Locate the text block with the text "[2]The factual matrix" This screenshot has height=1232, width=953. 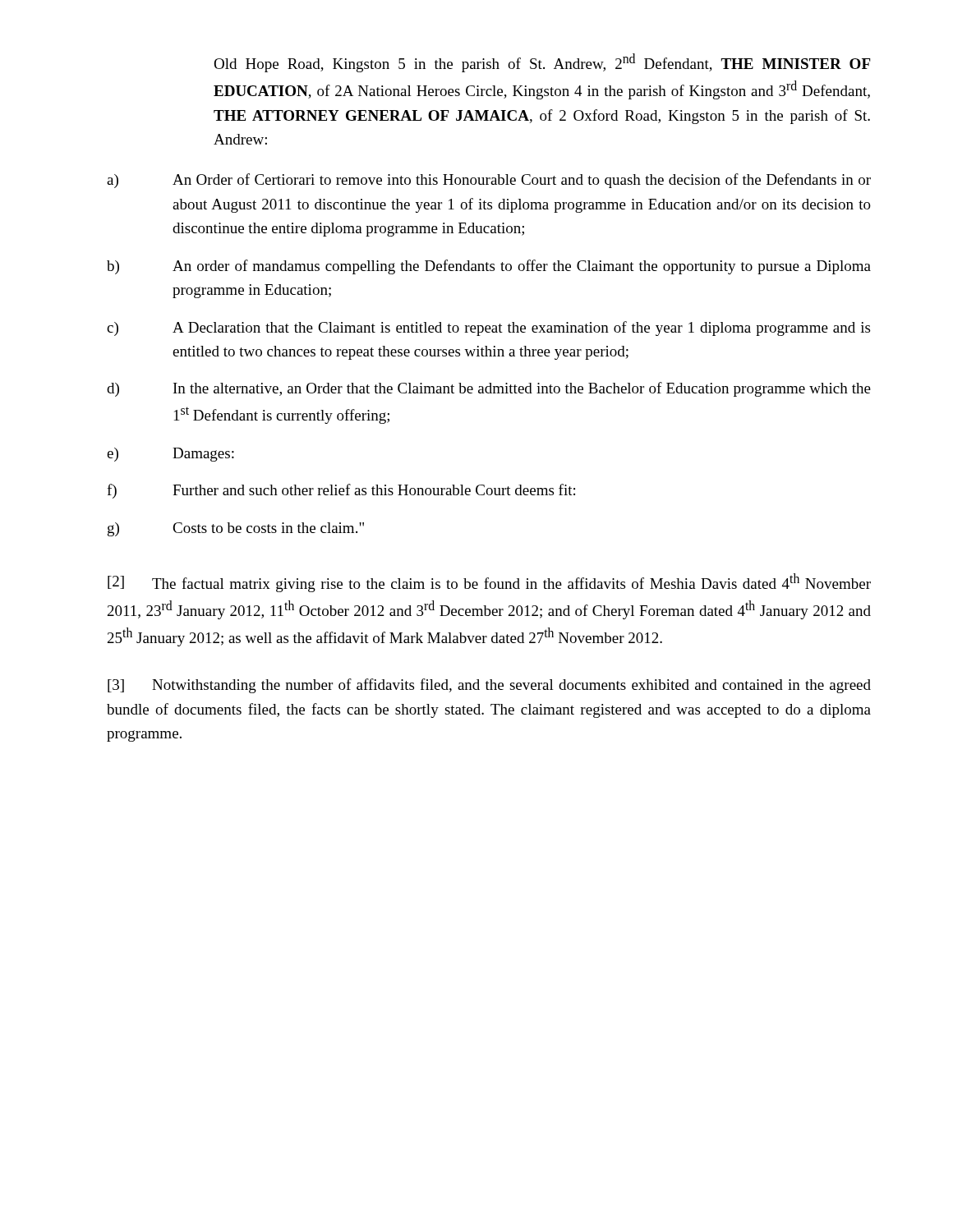489,608
